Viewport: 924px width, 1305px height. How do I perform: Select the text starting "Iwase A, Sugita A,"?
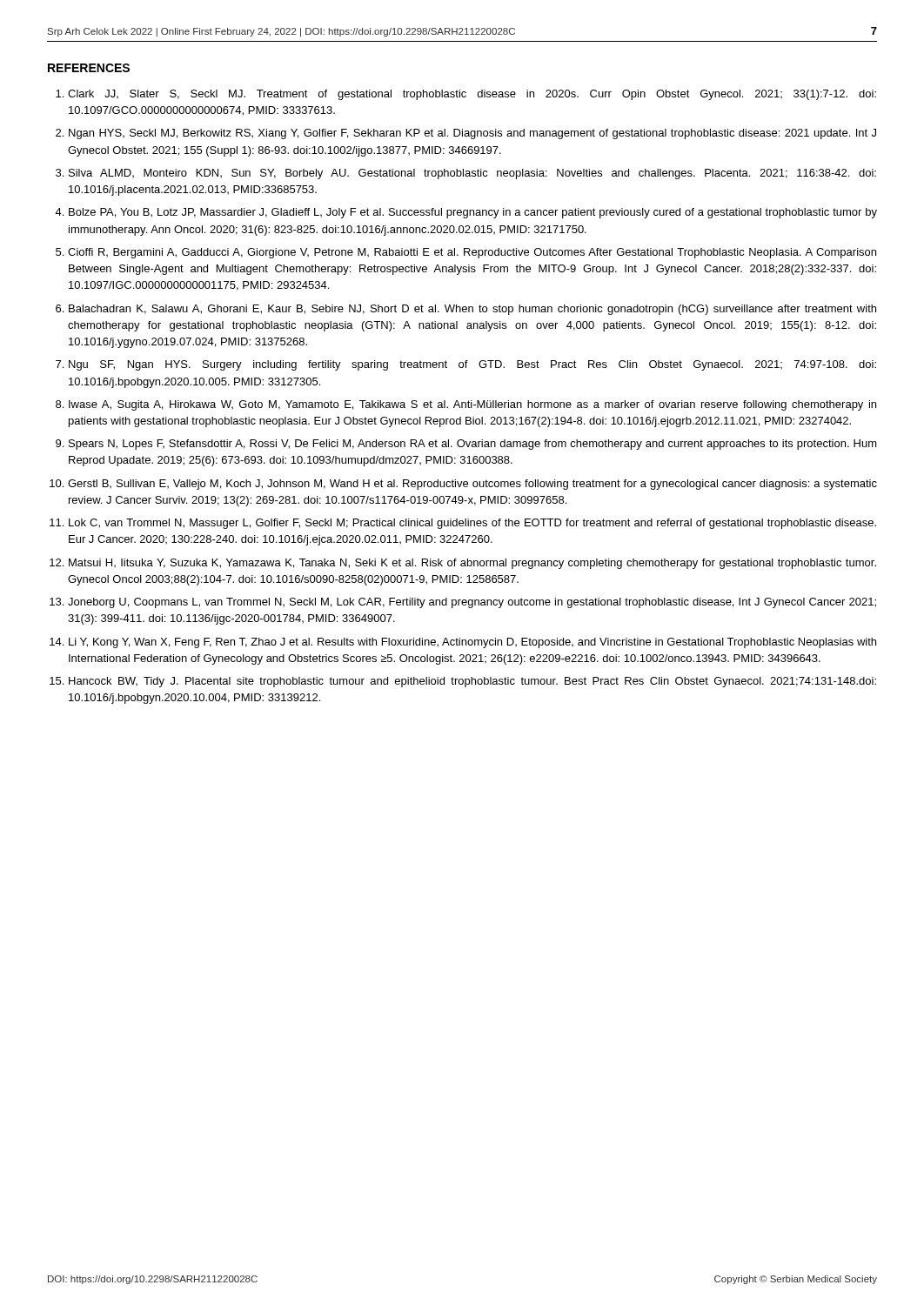[472, 412]
